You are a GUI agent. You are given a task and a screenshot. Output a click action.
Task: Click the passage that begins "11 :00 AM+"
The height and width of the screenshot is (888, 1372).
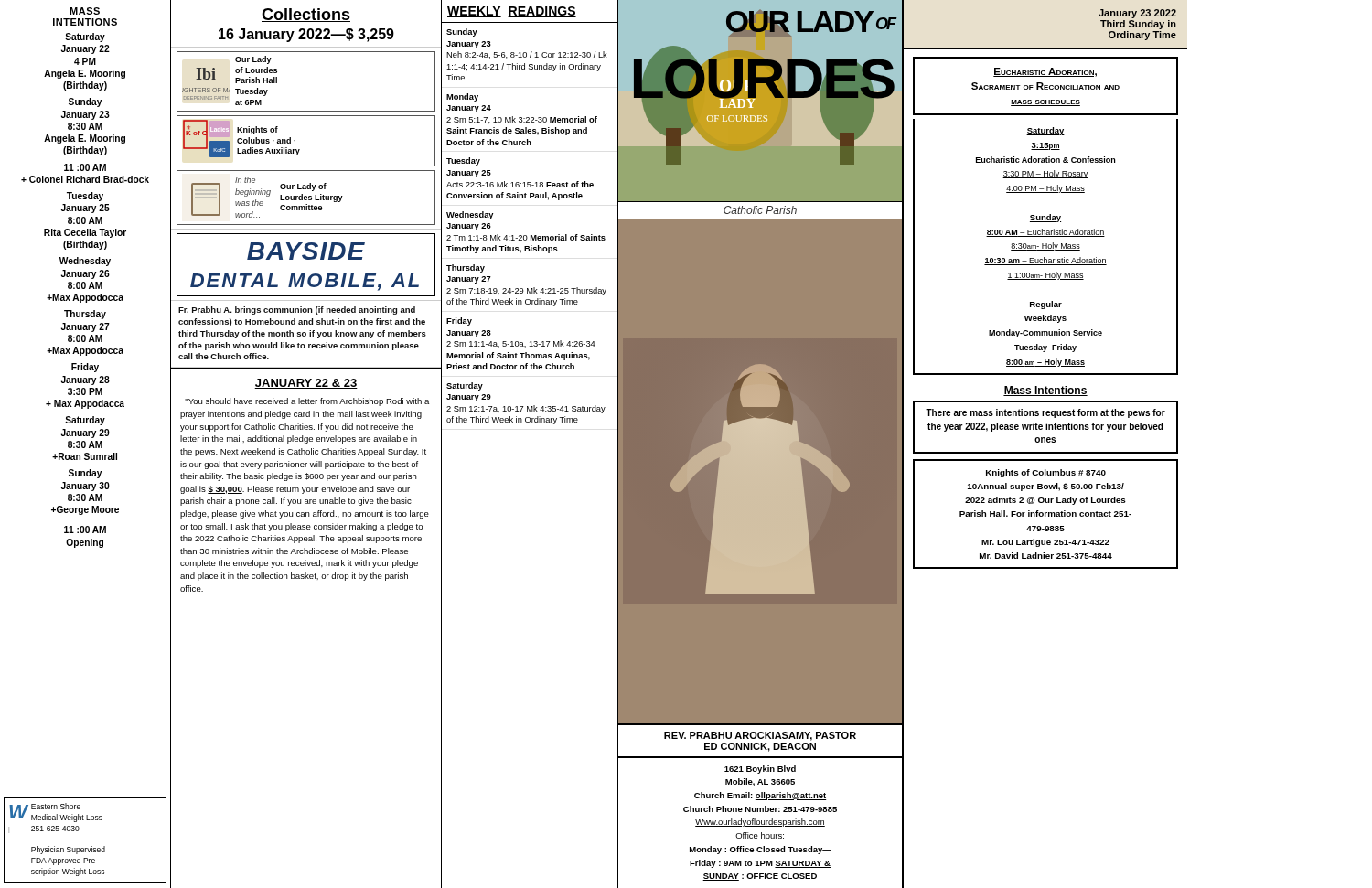tap(85, 173)
